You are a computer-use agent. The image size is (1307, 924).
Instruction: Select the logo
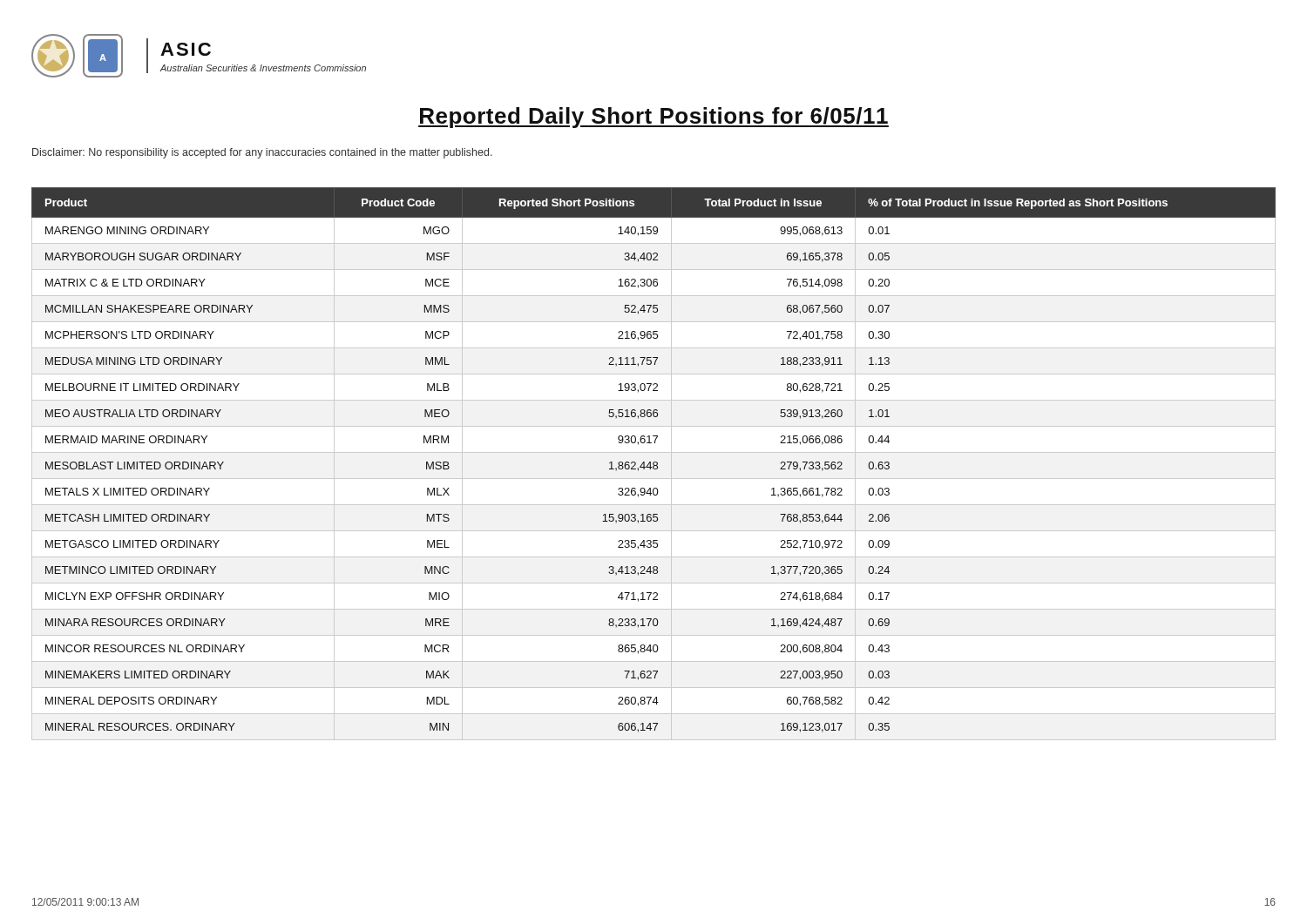coord(199,56)
